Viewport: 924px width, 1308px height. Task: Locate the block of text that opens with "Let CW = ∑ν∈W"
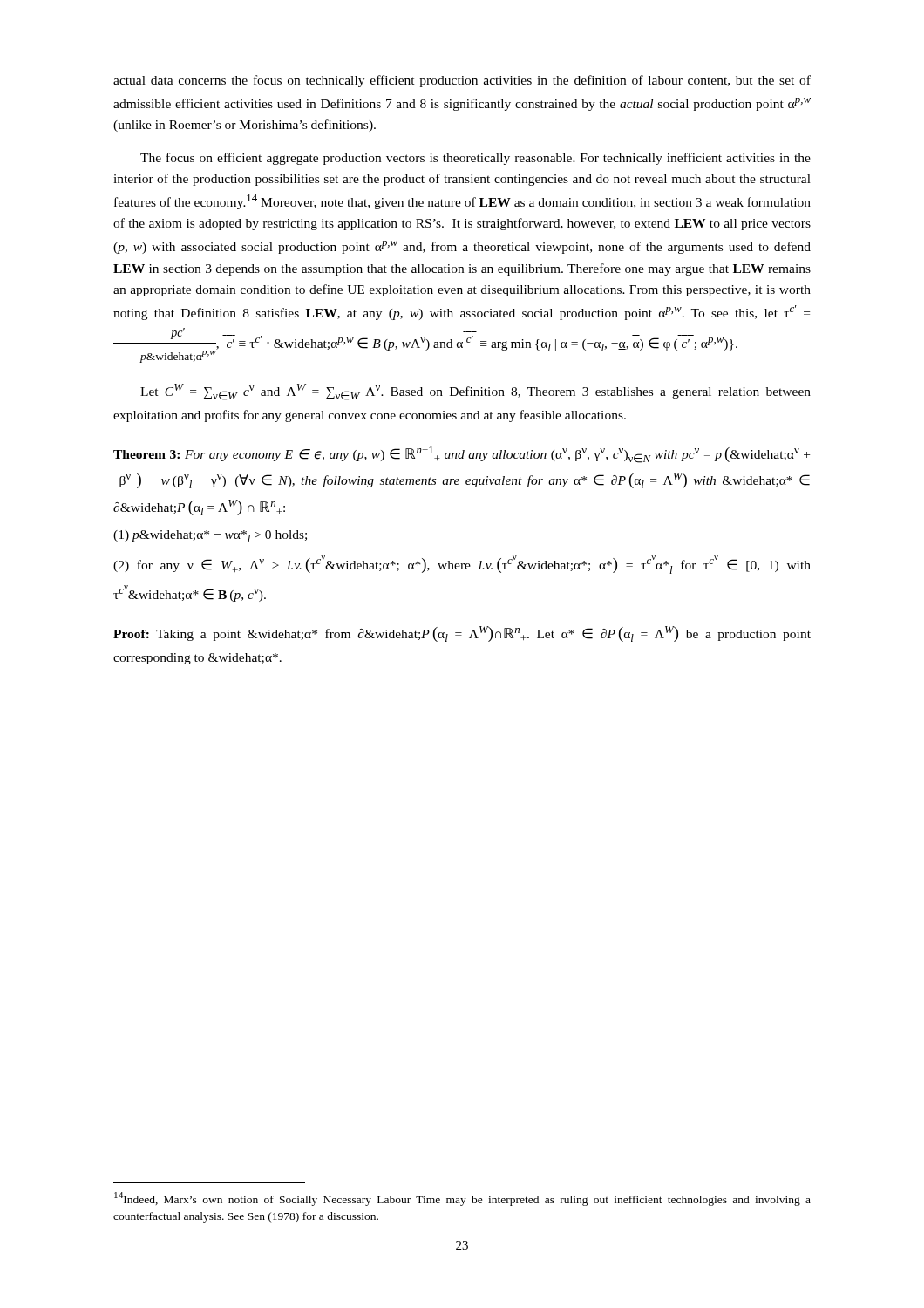pyautogui.click(x=462, y=402)
